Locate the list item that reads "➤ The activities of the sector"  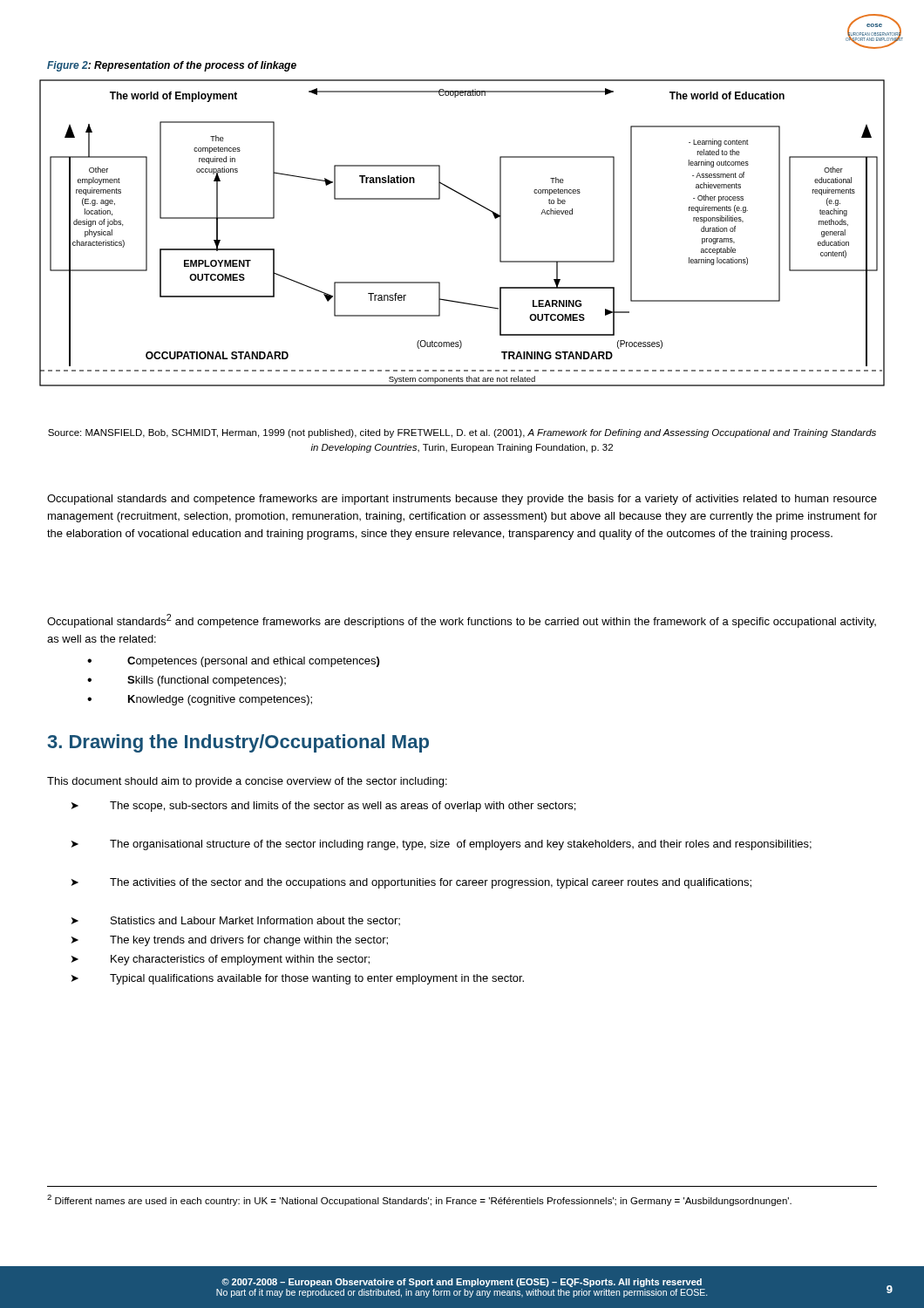pos(462,882)
